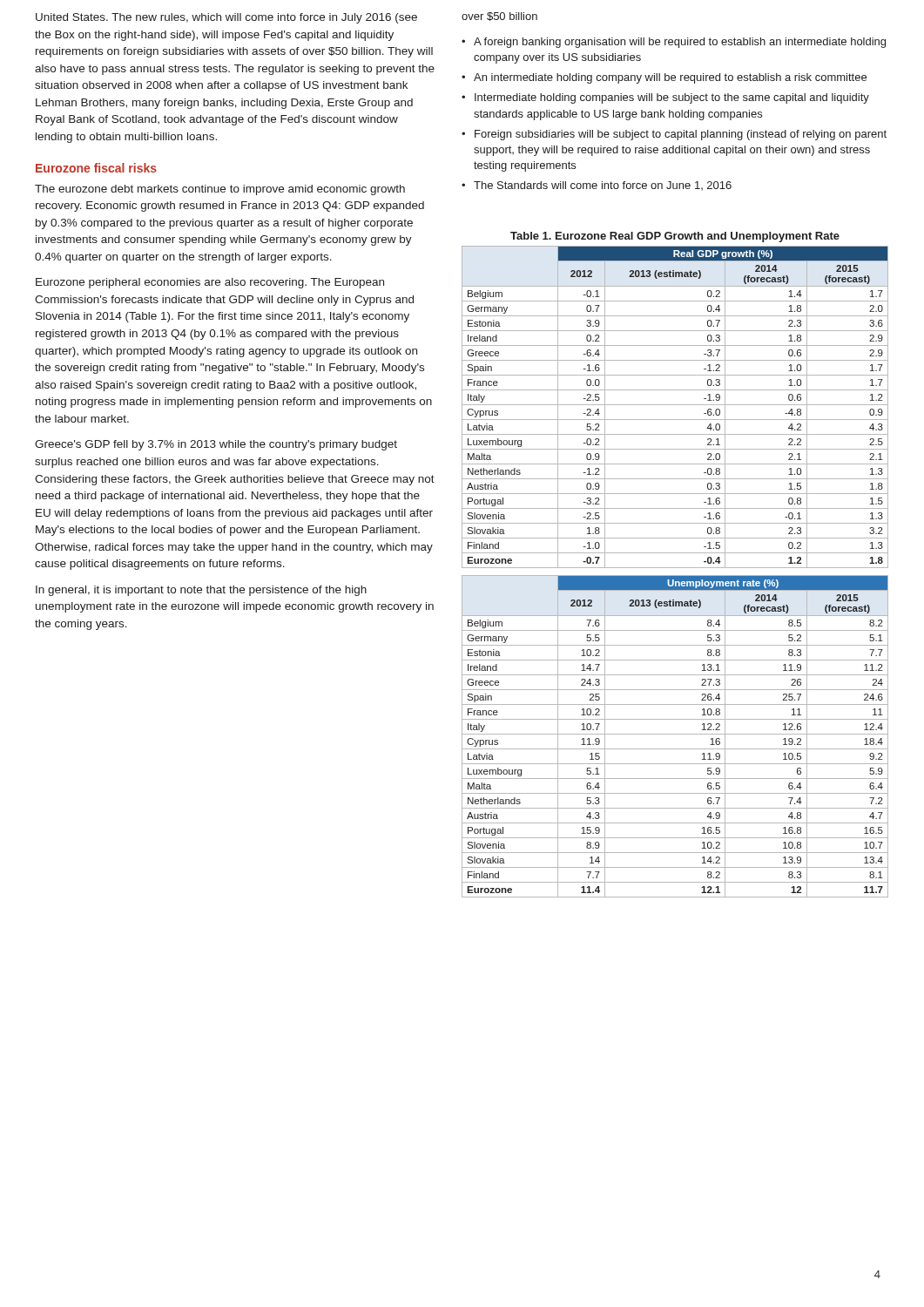Locate the text "Eurozone fiscal risks"

click(x=96, y=168)
